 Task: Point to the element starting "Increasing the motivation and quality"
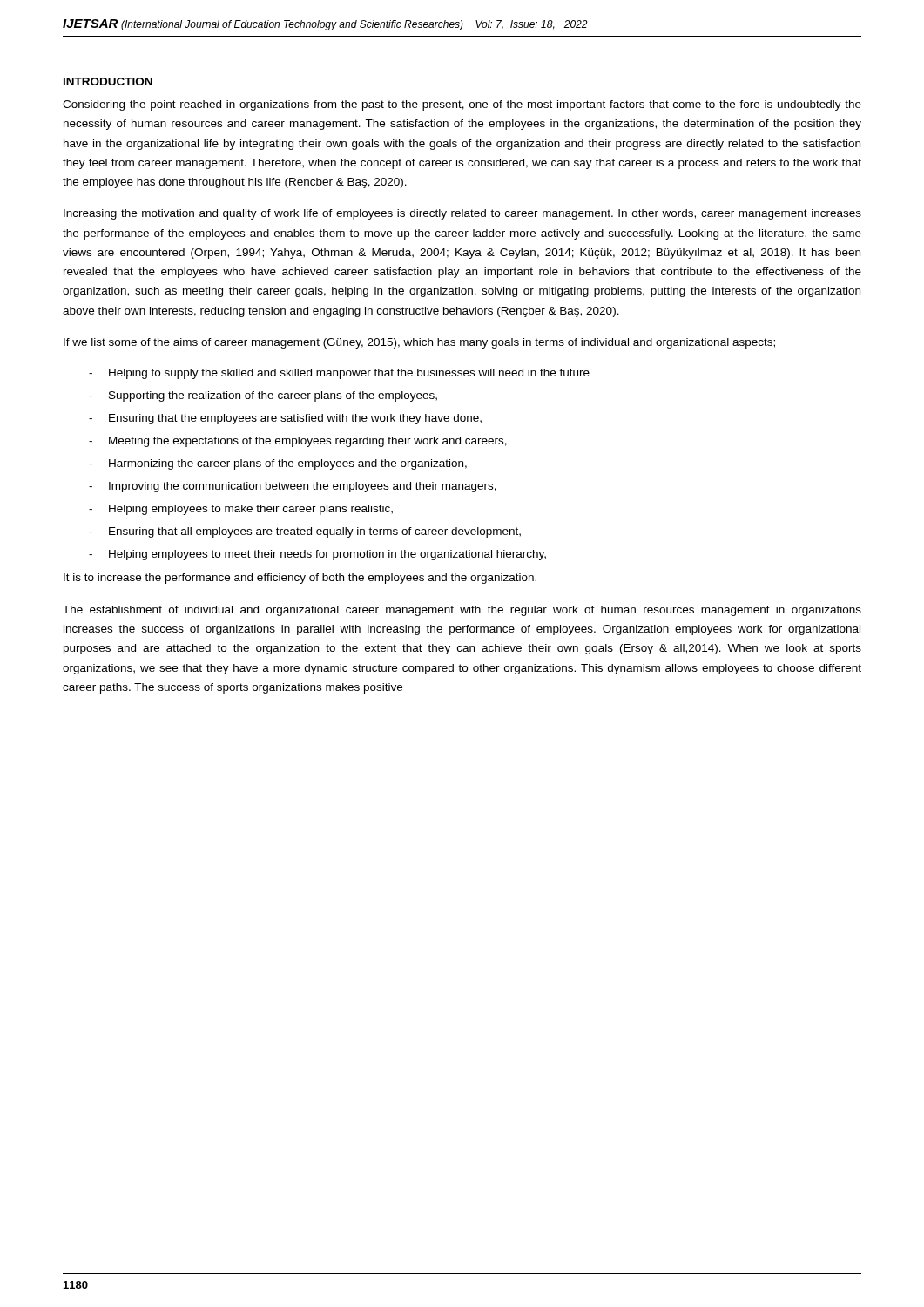point(462,262)
